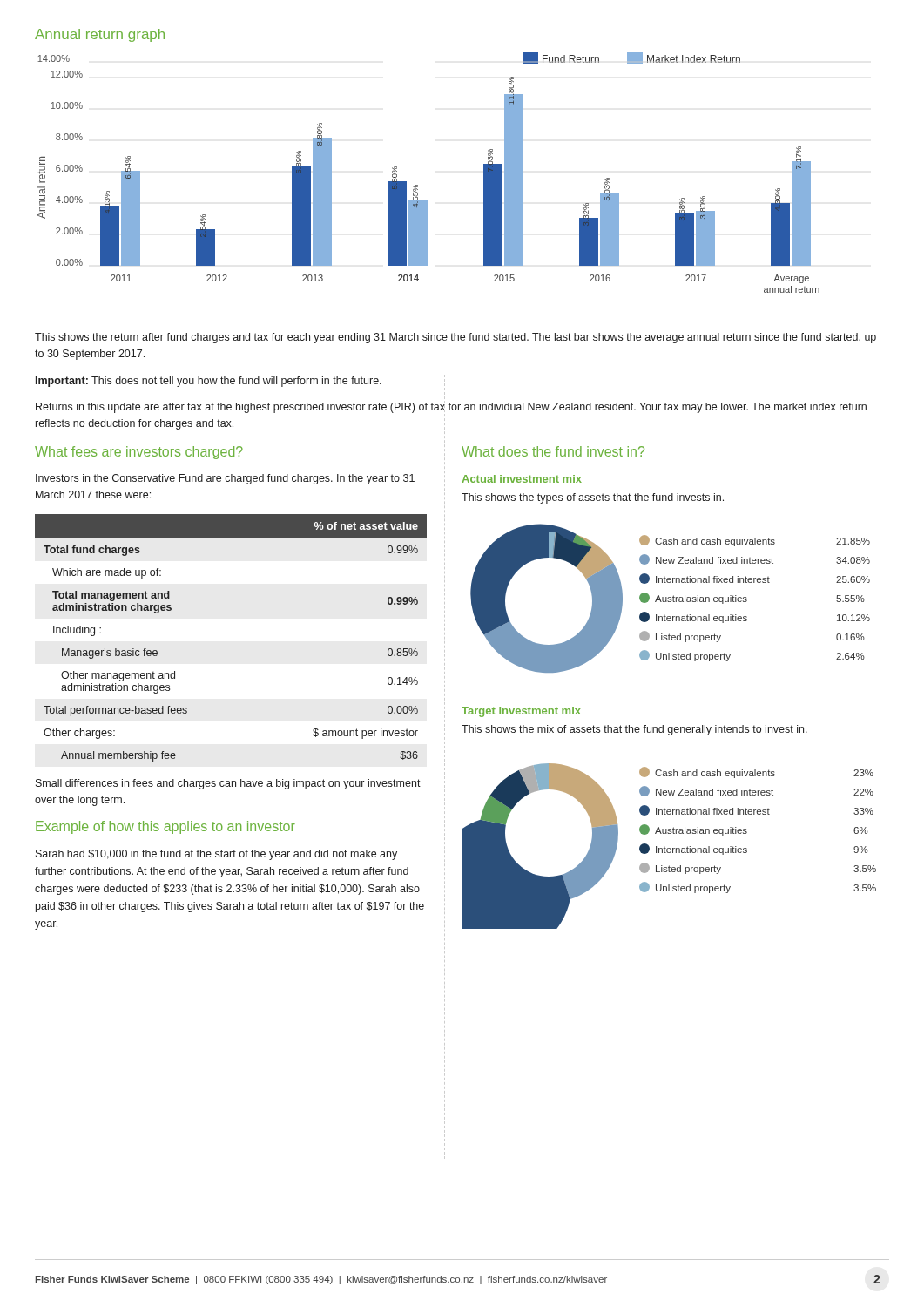Image resolution: width=924 pixels, height=1307 pixels.
Task: Click on the text block starting "What fees are"
Action: coord(139,452)
